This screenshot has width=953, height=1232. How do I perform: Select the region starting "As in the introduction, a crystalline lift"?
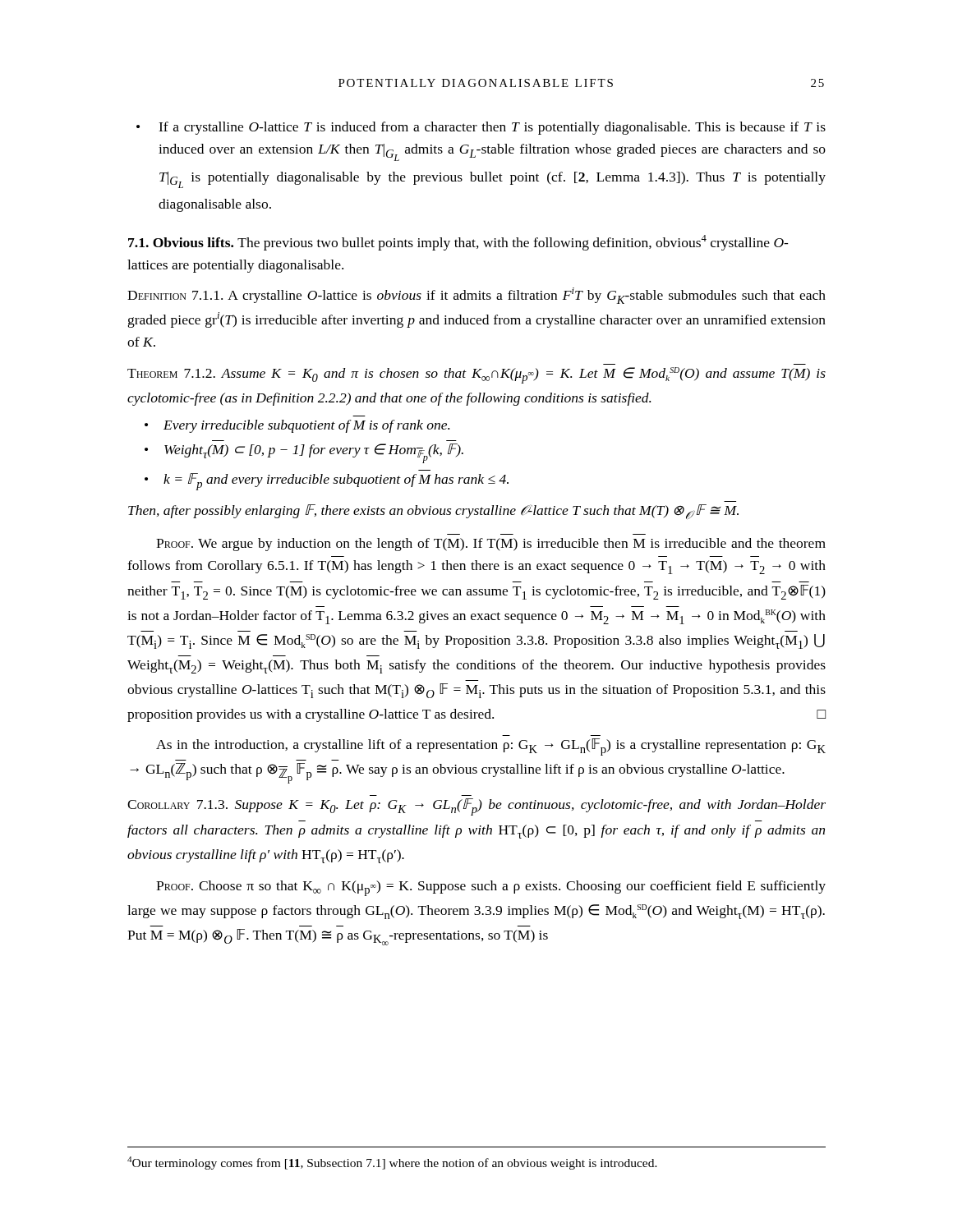pyautogui.click(x=476, y=760)
